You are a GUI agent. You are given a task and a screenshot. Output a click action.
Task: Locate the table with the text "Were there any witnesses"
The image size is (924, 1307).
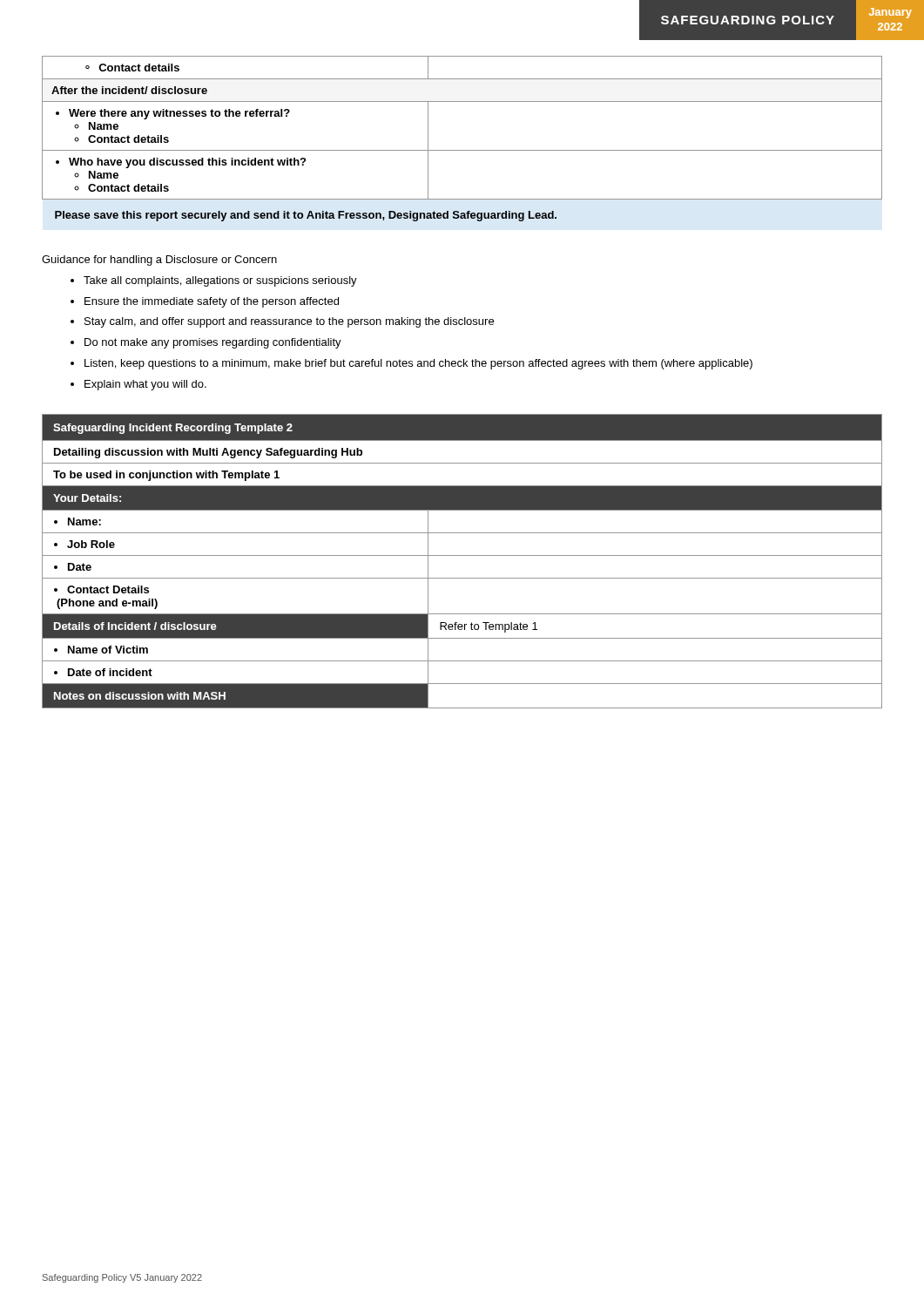[462, 143]
